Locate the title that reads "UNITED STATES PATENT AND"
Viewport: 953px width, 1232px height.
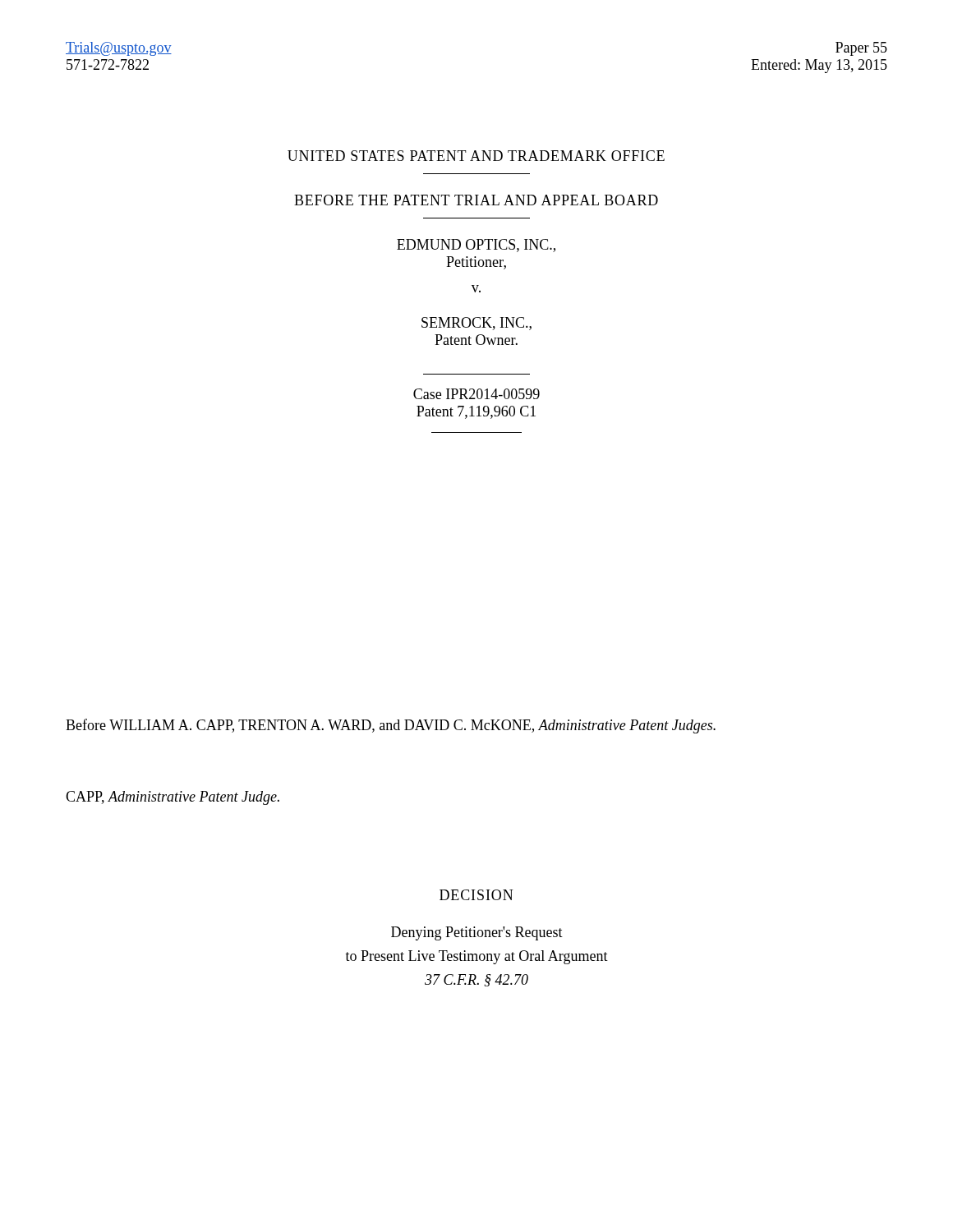tap(476, 156)
